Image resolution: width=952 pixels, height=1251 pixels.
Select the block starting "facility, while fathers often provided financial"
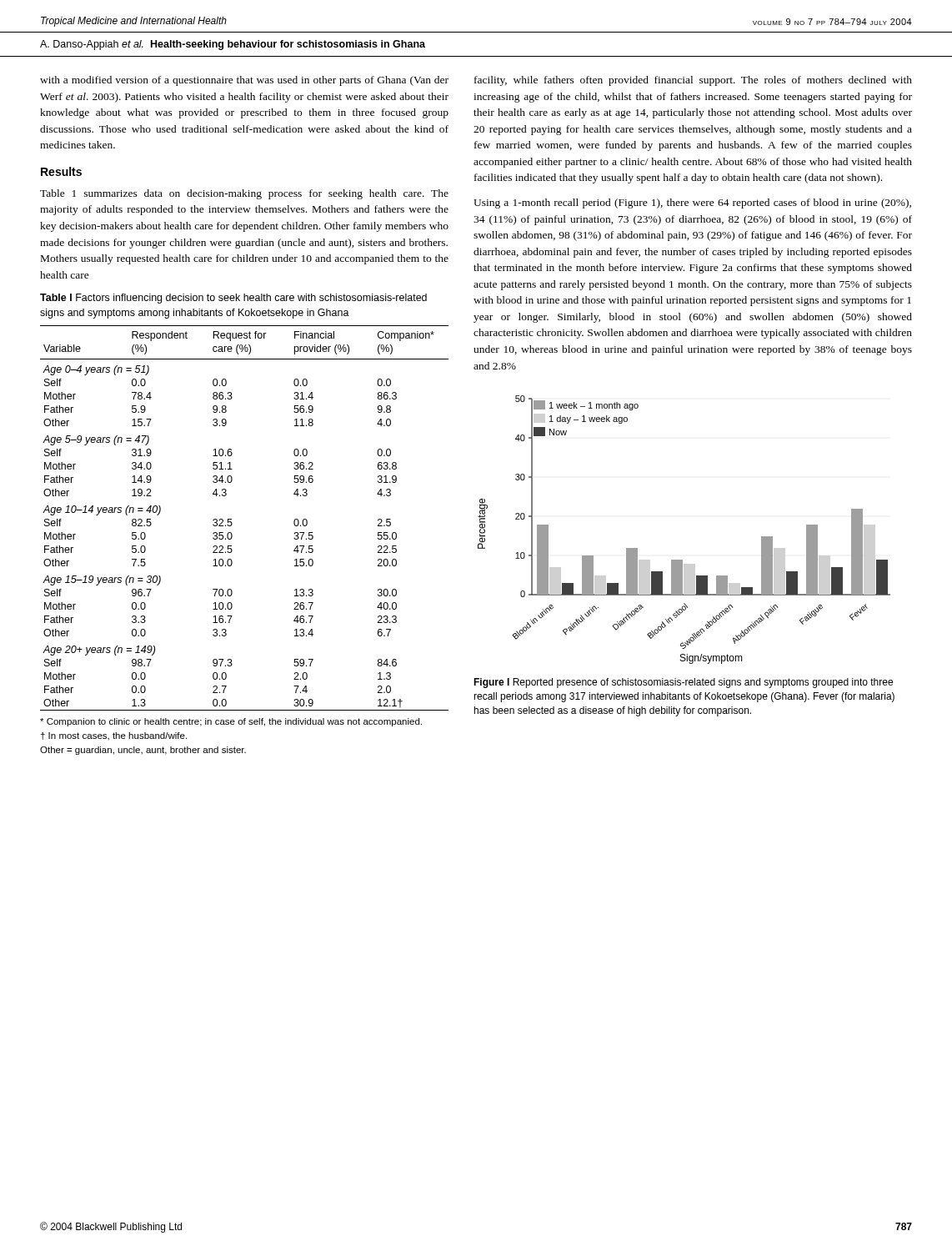coord(693,223)
